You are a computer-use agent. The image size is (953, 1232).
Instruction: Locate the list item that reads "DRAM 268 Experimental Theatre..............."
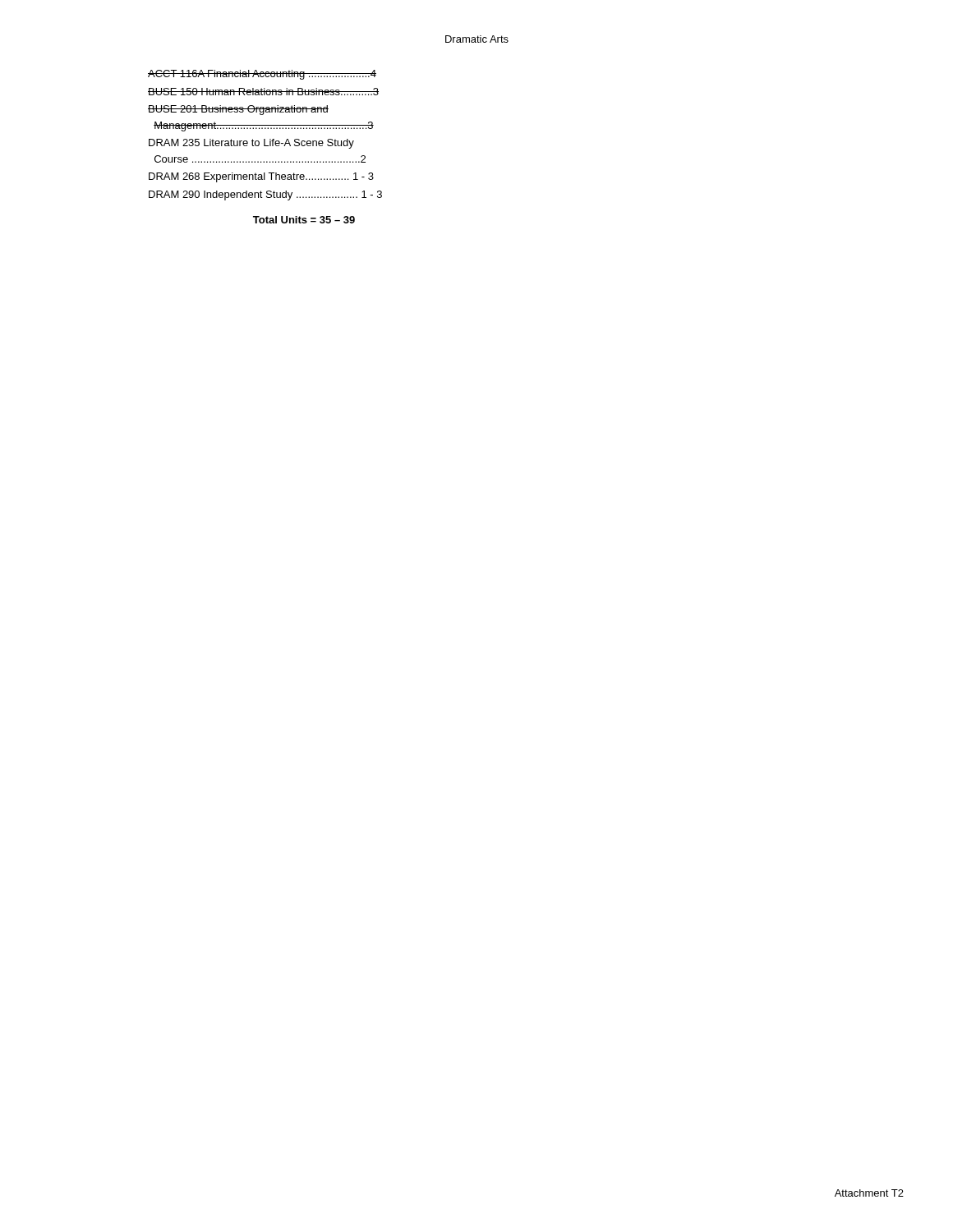(x=261, y=176)
